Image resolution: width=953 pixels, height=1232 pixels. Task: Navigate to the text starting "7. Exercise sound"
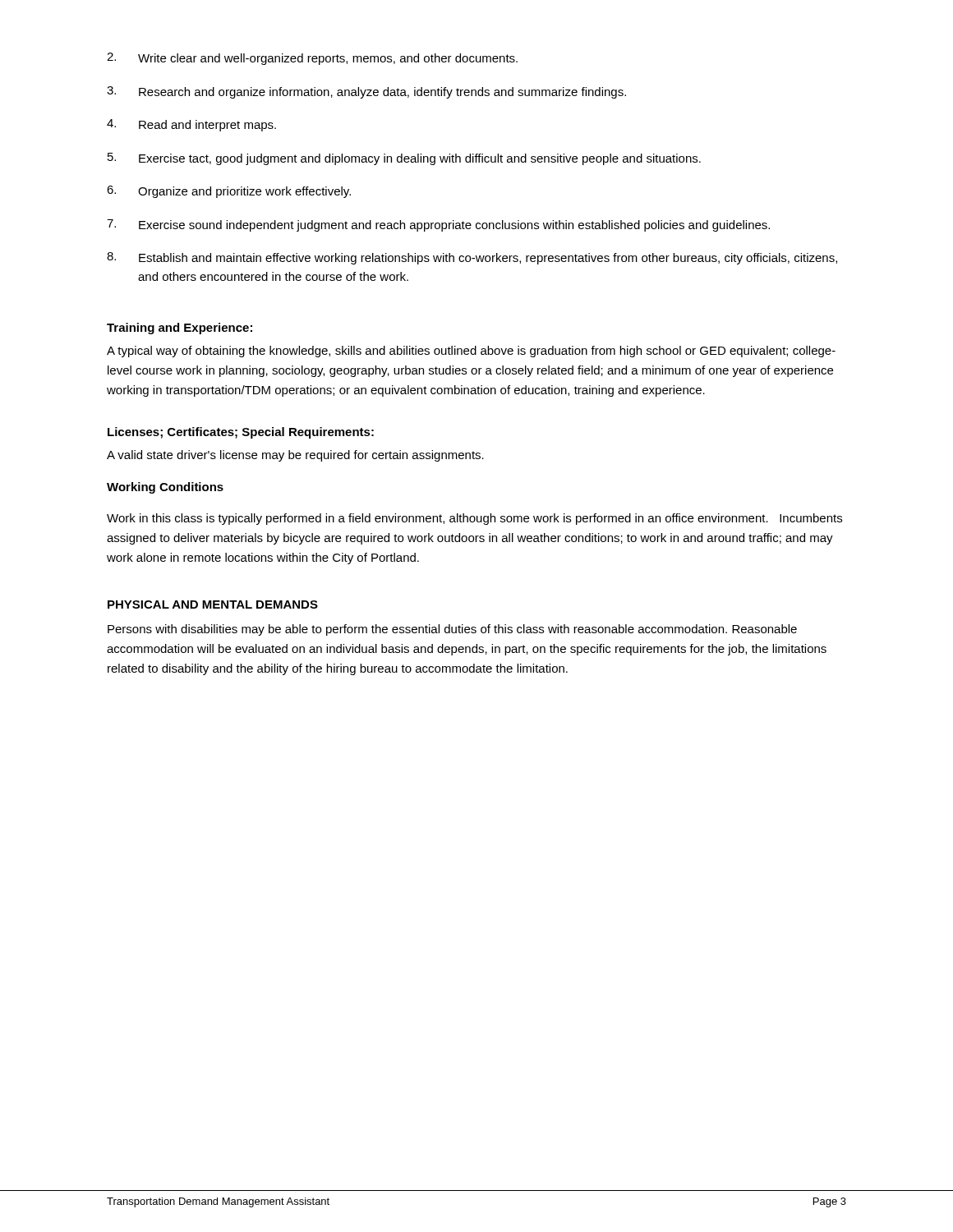click(439, 225)
